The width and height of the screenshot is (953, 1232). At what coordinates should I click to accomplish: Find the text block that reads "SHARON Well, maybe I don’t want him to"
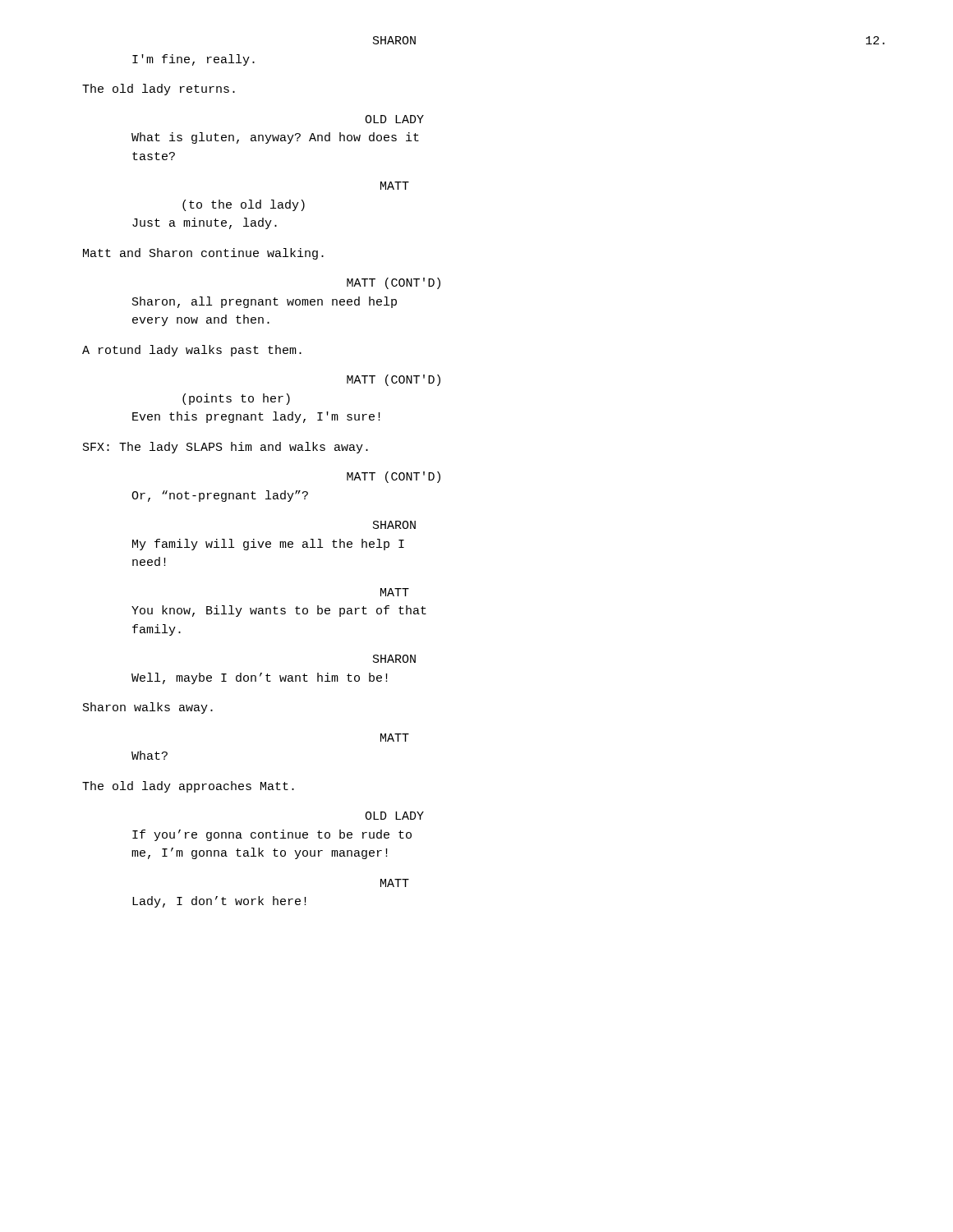[394, 670]
